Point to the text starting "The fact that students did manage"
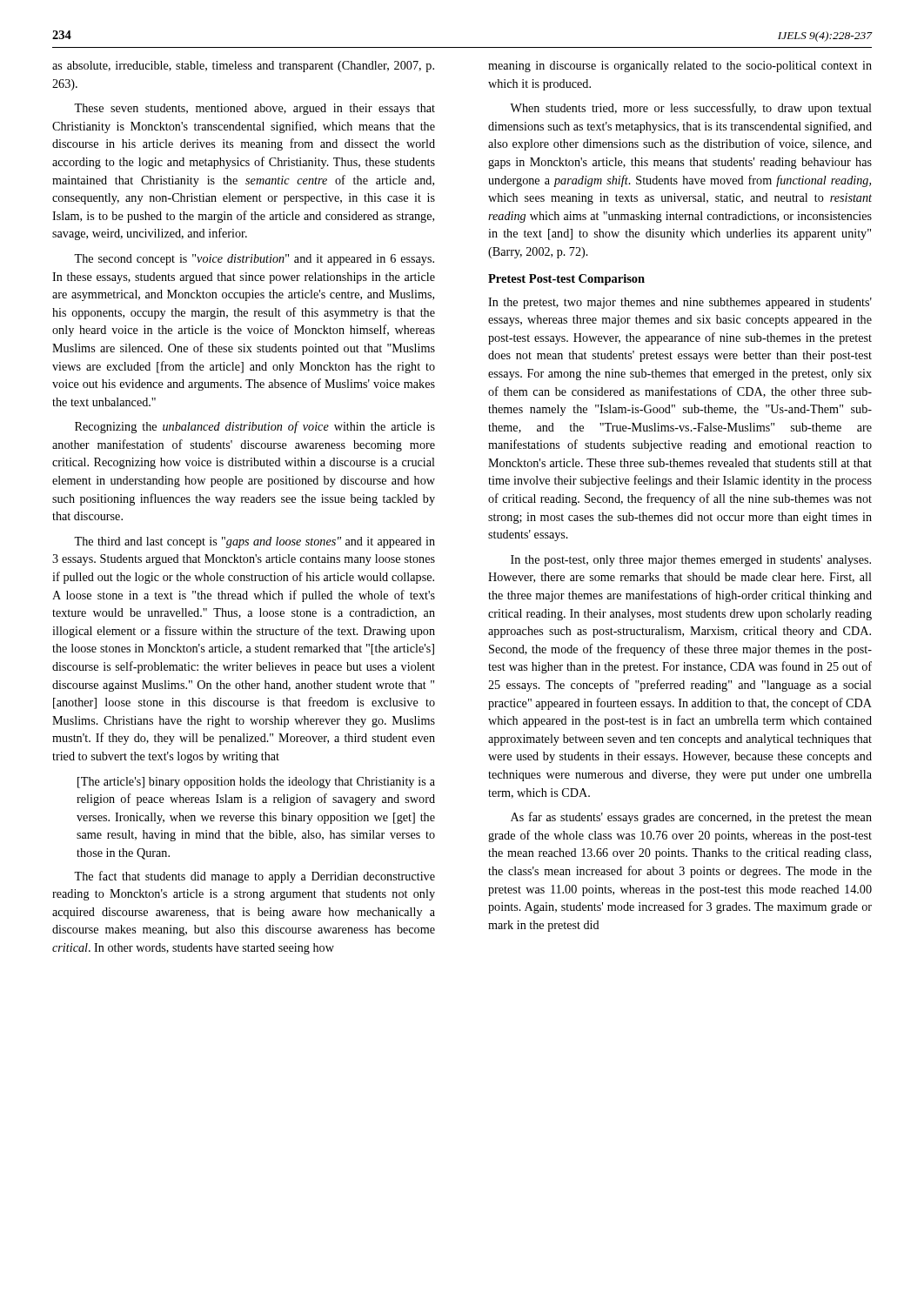 click(244, 912)
